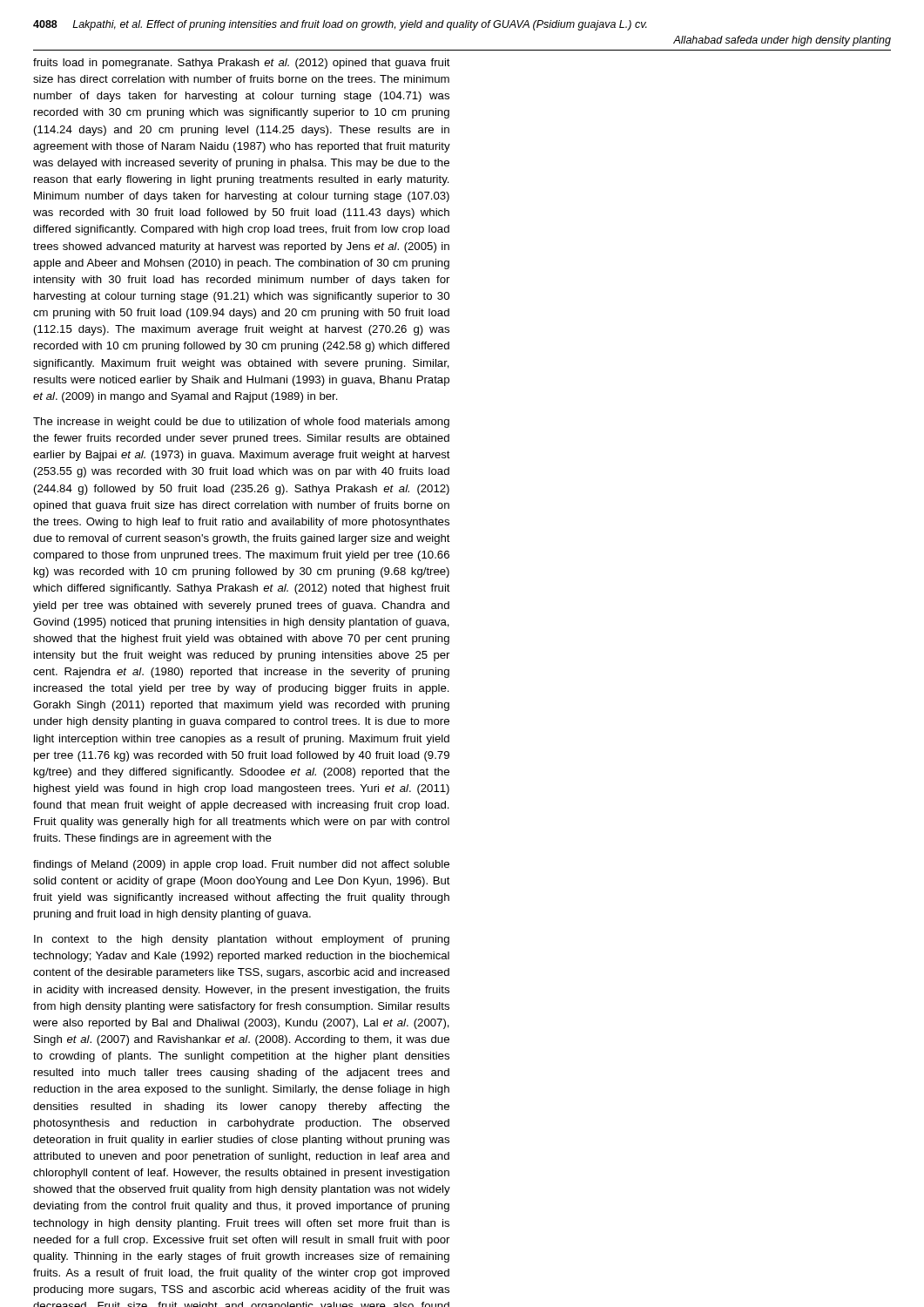
Task: Point to the block starting "The increase in weight could be due"
Action: pyautogui.click(x=241, y=630)
